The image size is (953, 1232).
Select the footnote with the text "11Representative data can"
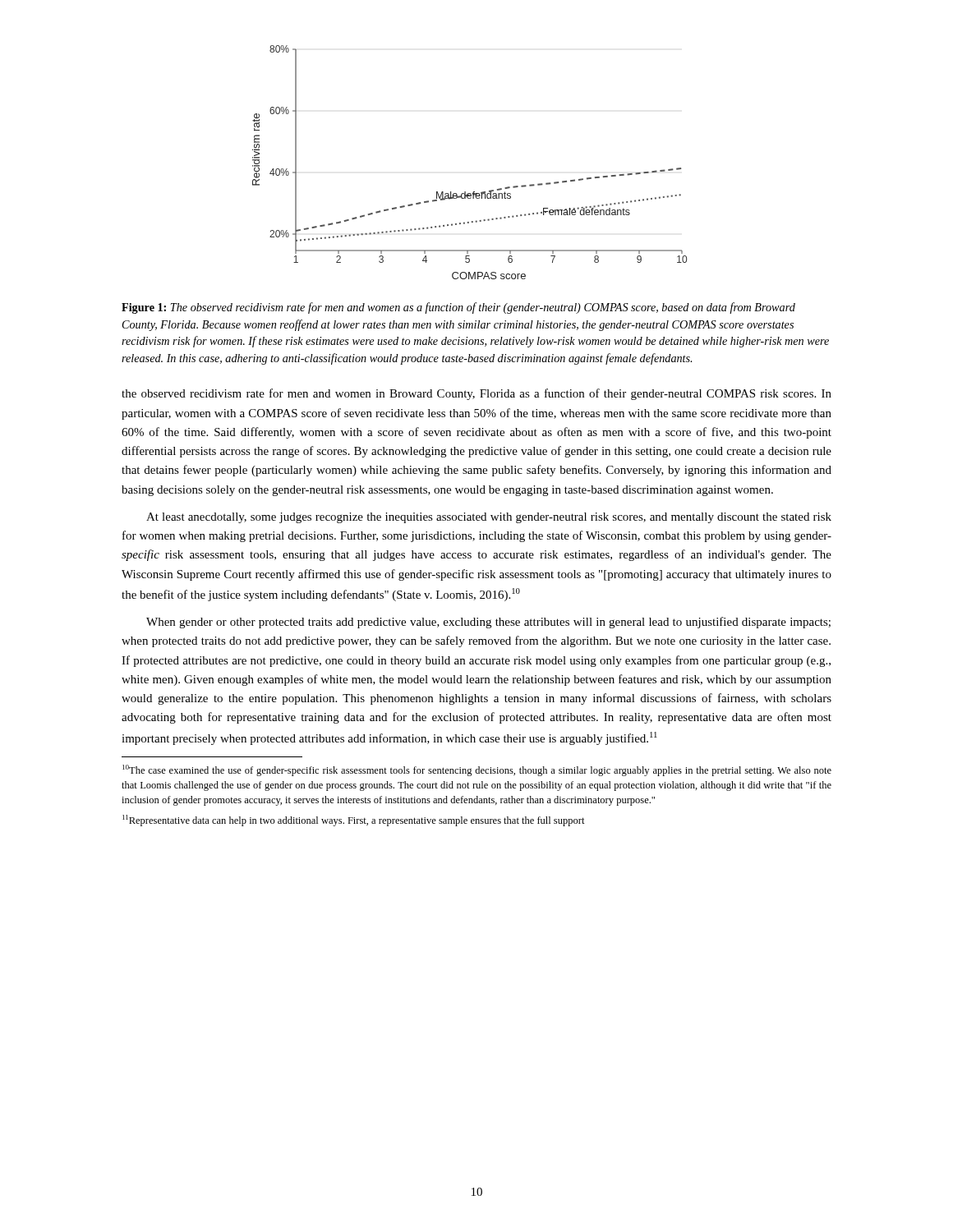point(353,820)
